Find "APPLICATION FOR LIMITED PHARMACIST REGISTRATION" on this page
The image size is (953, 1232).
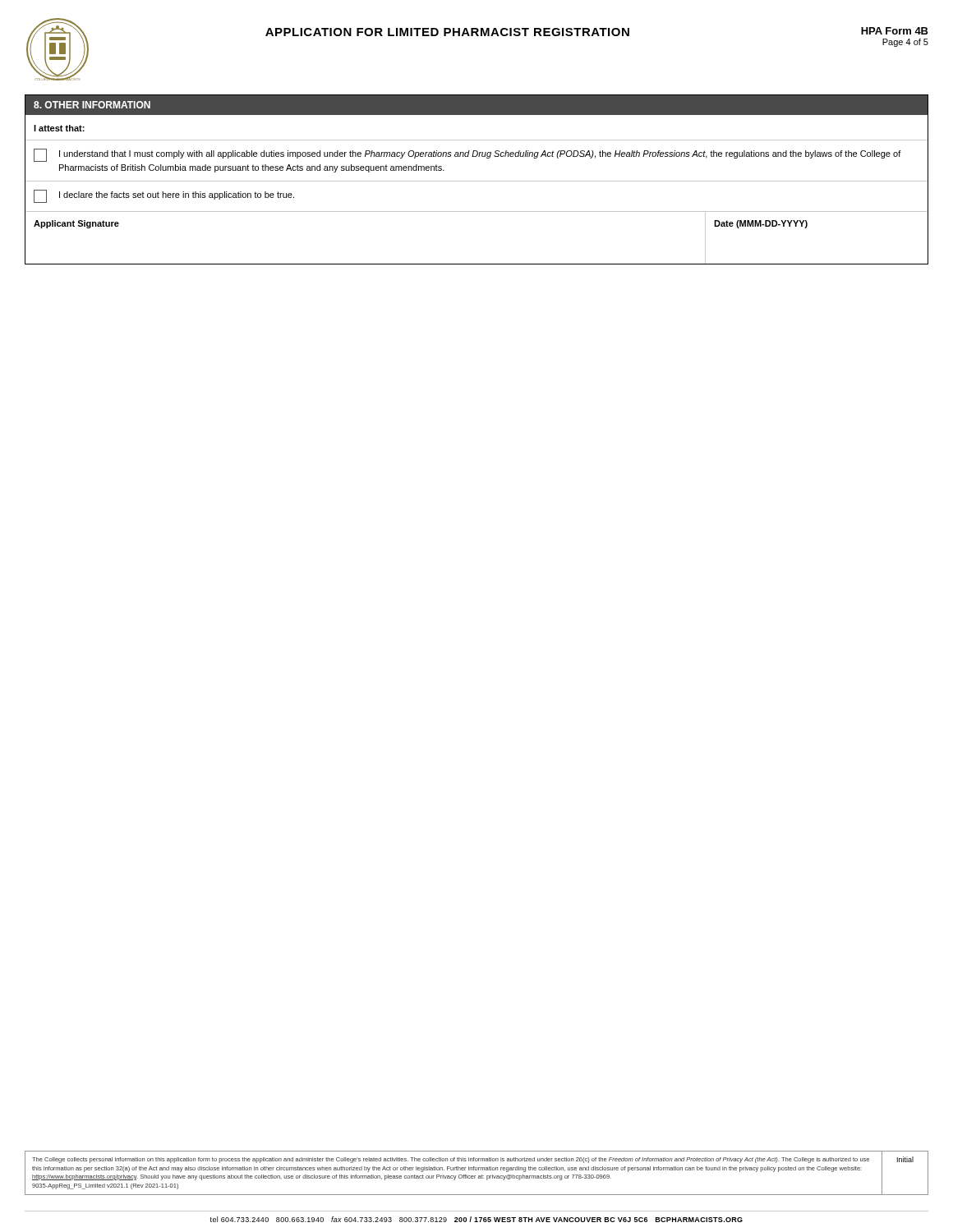[448, 32]
